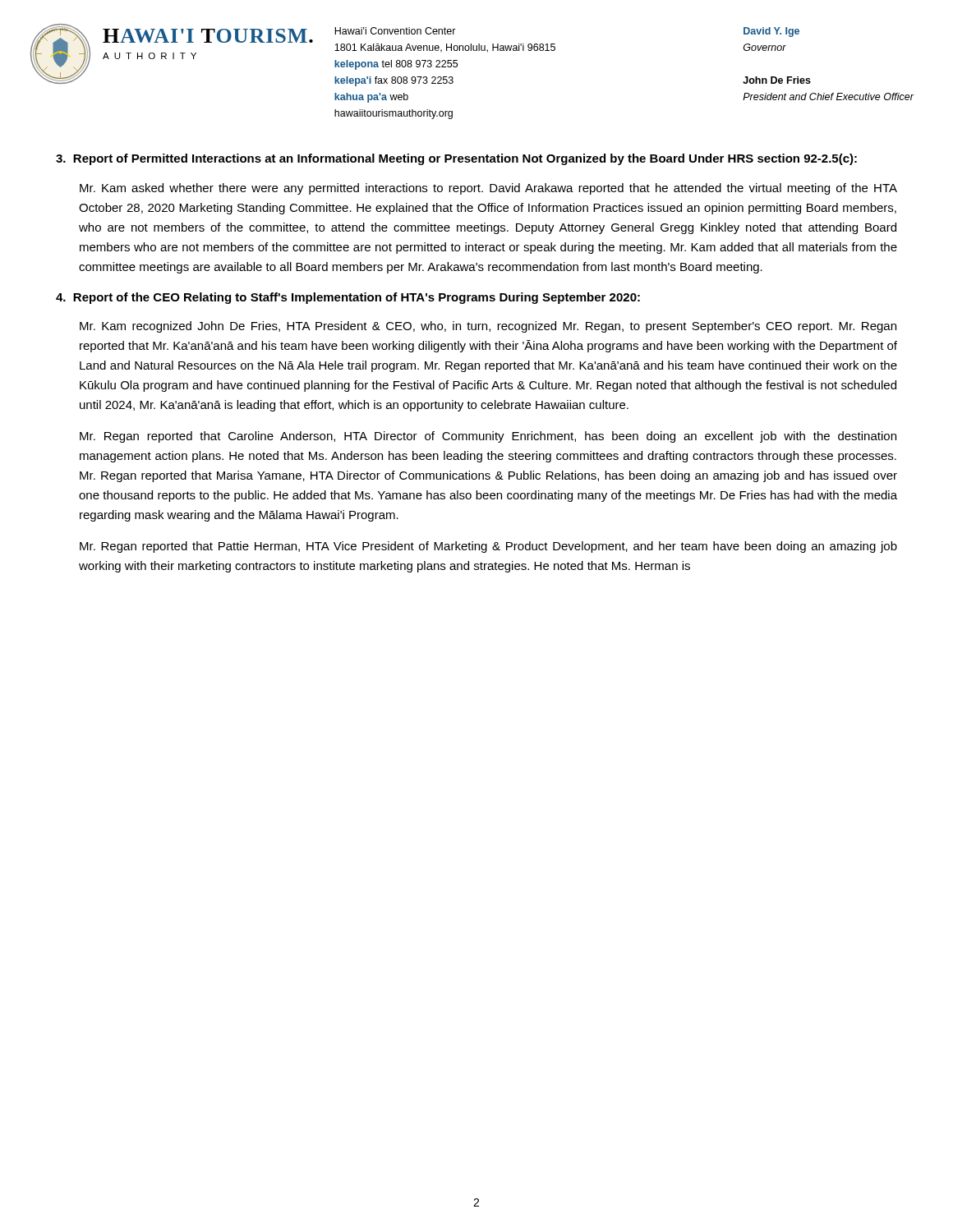Locate the element starting "3. Report of Permitted Interactions at an Informational"

[457, 158]
